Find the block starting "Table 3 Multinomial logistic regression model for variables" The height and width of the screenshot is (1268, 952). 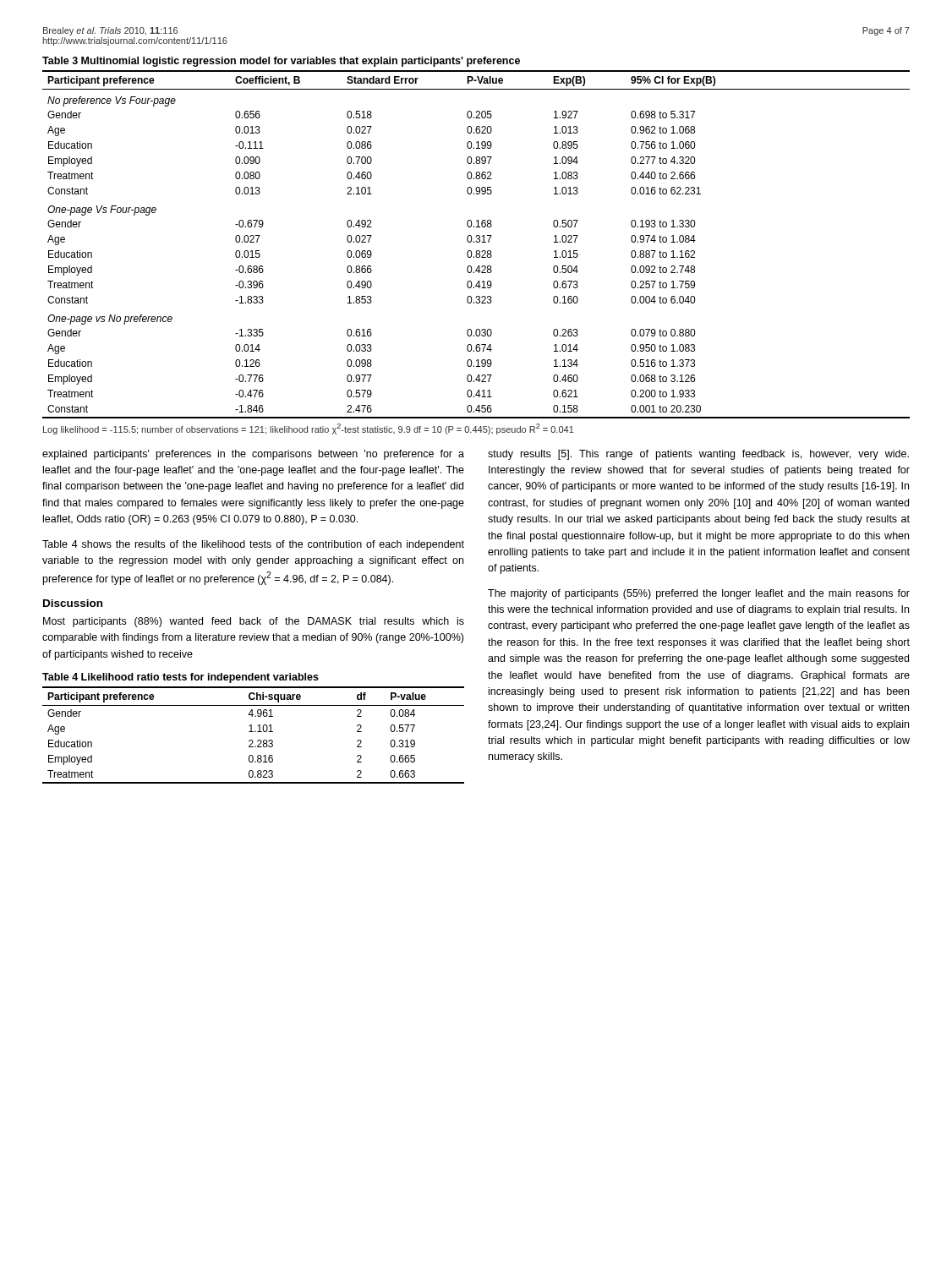click(281, 61)
